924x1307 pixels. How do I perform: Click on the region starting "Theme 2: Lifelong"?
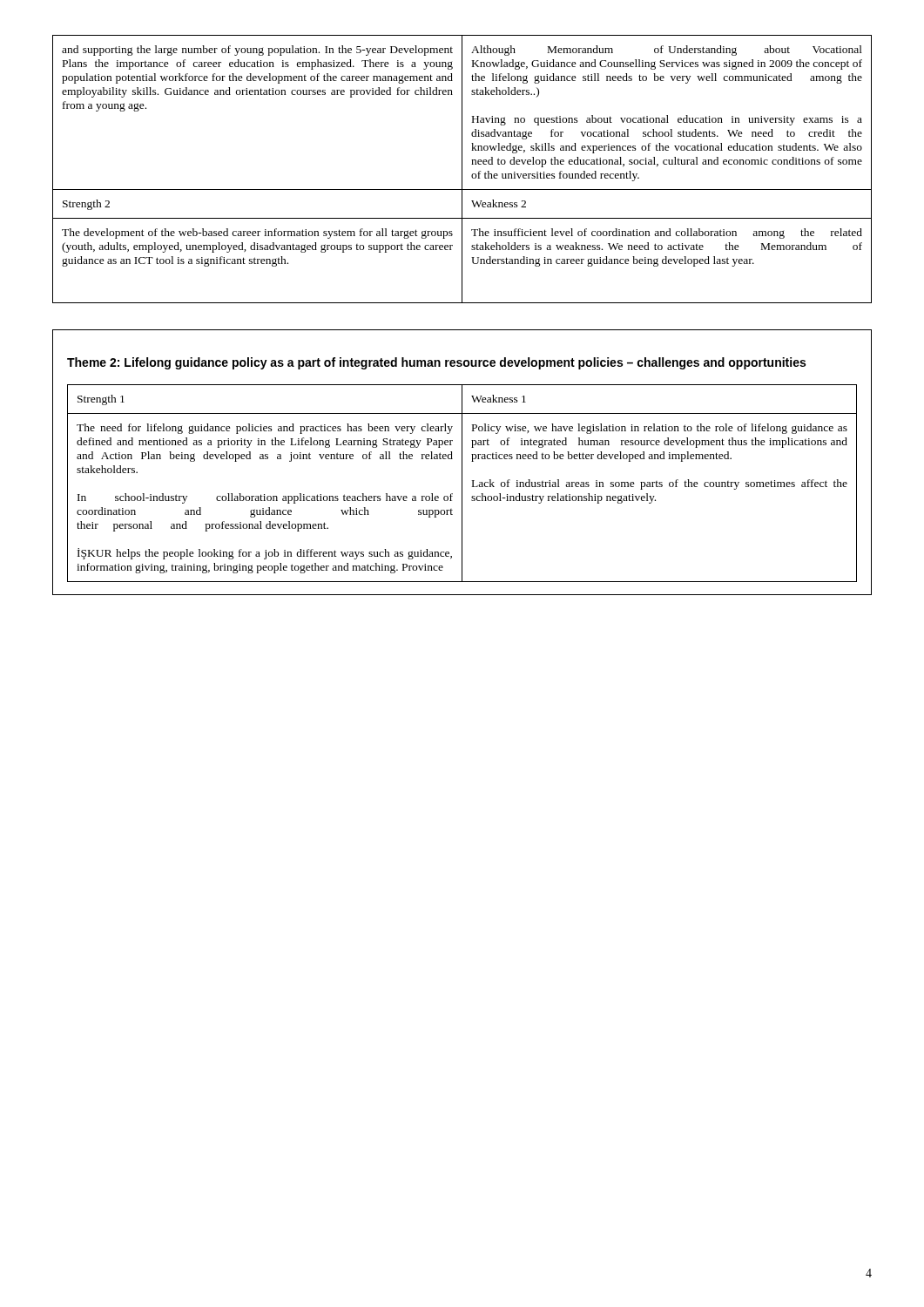(462, 363)
